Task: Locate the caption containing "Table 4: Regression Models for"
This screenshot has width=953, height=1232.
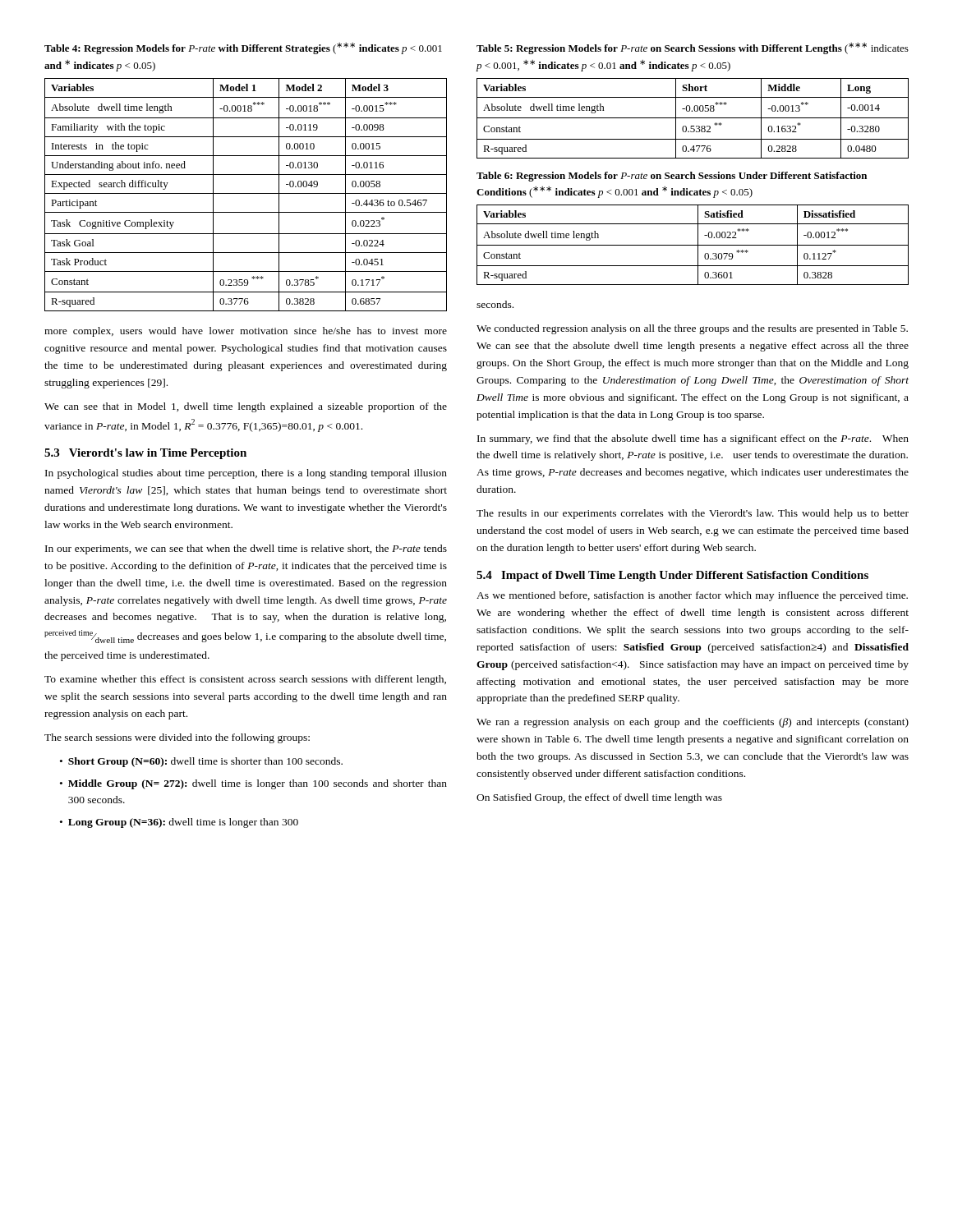Action: point(243,56)
